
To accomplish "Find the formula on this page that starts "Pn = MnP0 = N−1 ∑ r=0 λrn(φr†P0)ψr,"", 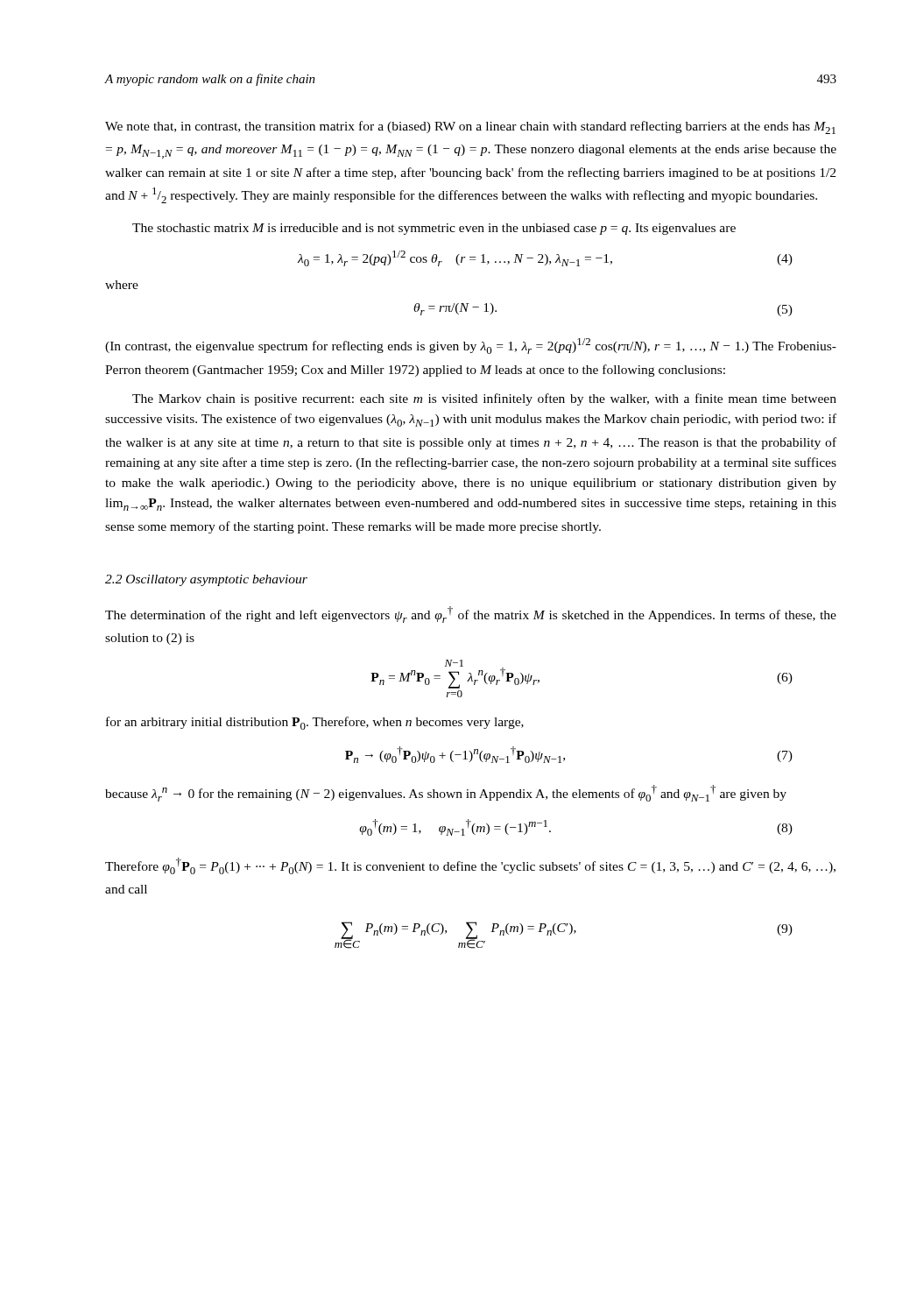I will 471,678.
